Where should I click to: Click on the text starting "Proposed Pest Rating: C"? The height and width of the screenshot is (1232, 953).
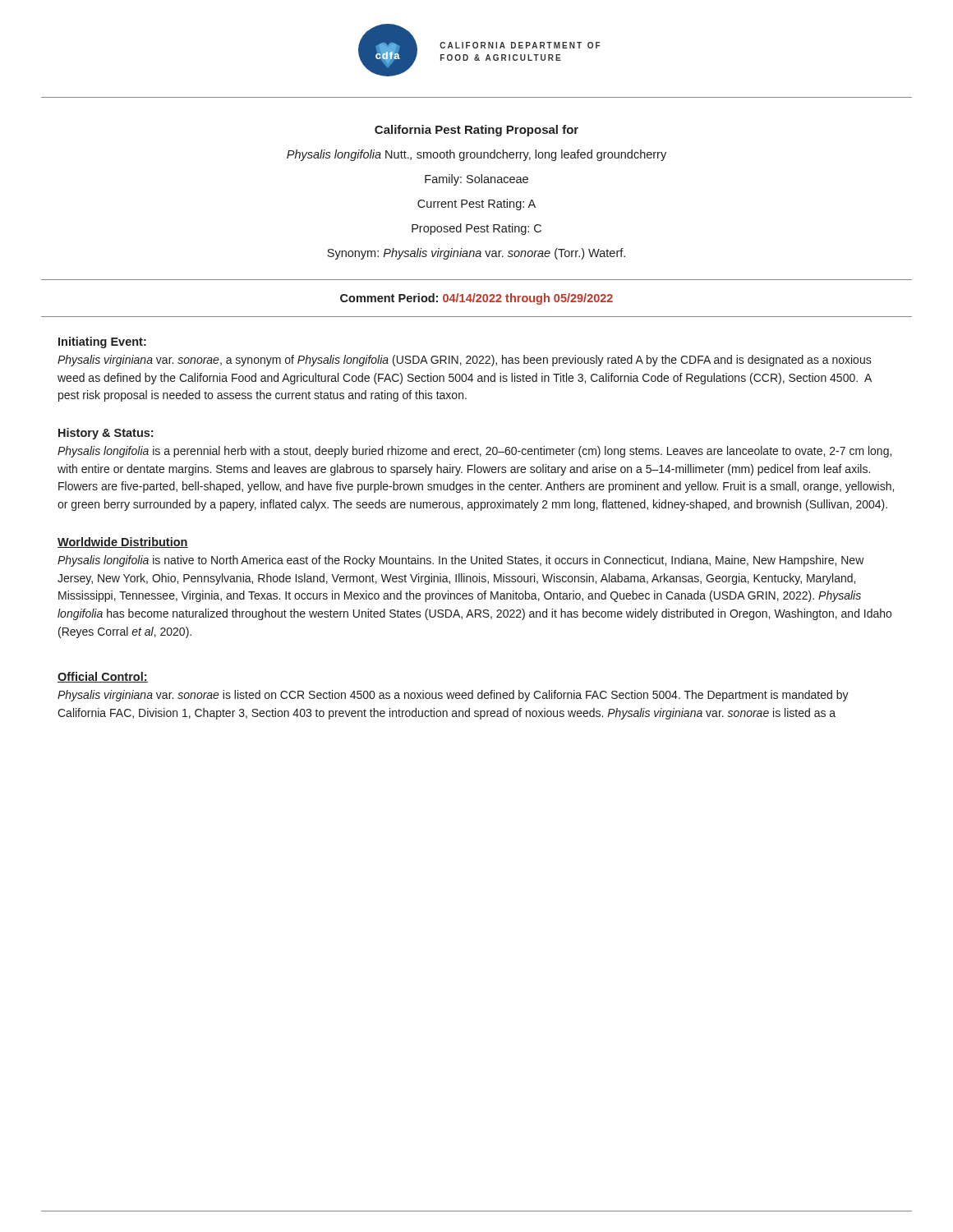(476, 228)
